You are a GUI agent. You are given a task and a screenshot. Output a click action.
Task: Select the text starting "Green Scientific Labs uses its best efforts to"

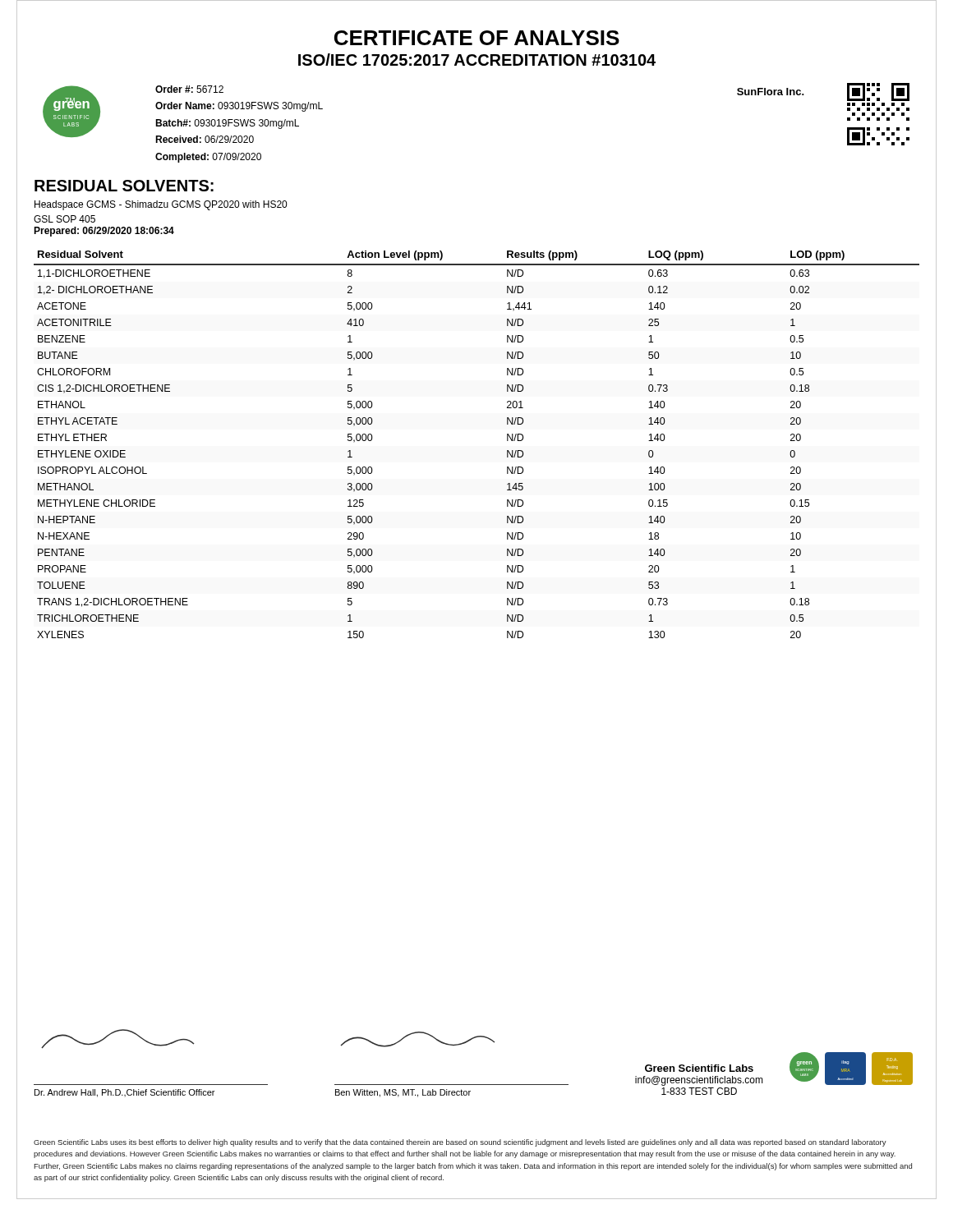473,1160
